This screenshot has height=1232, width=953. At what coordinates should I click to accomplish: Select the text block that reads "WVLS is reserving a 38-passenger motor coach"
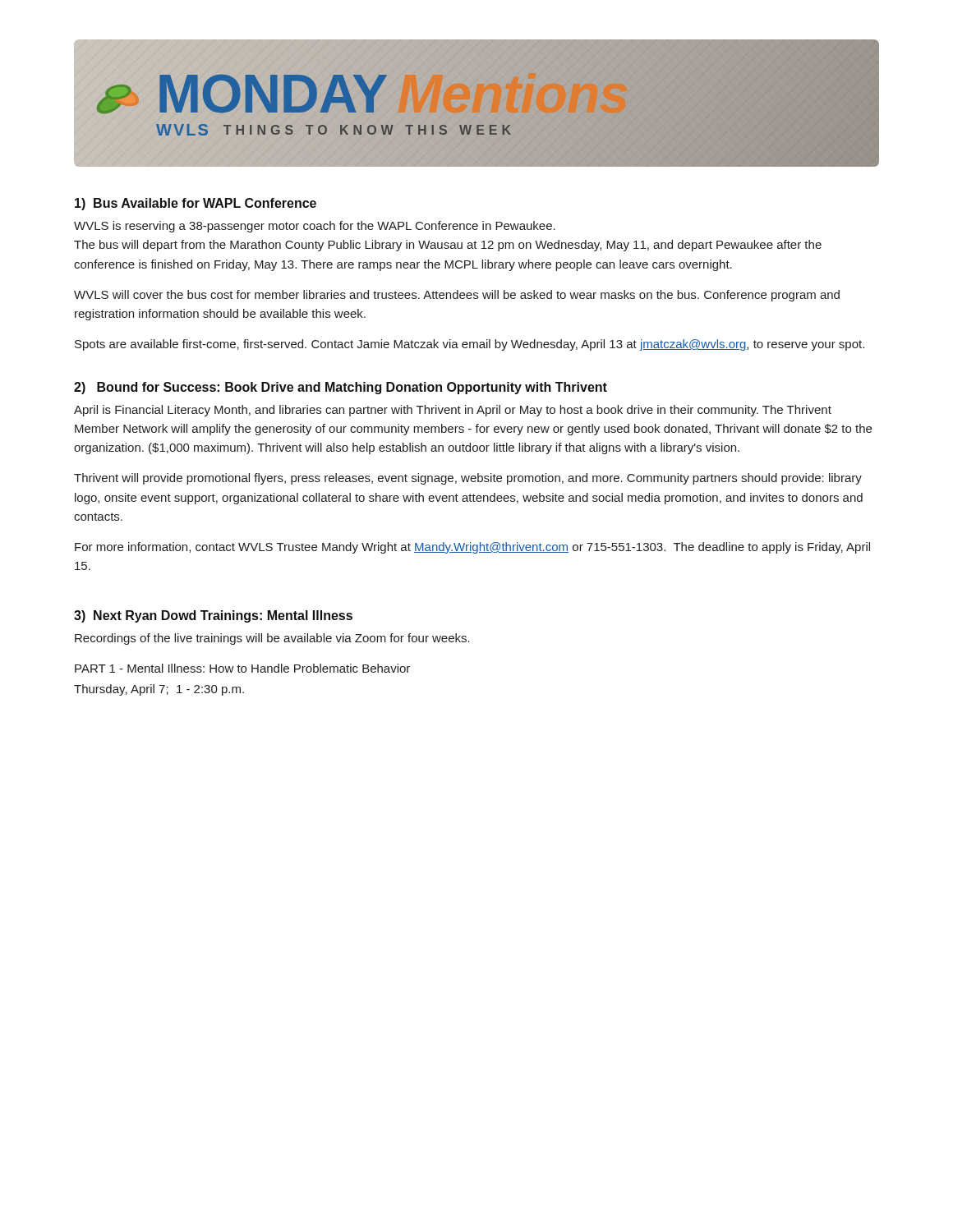(448, 245)
